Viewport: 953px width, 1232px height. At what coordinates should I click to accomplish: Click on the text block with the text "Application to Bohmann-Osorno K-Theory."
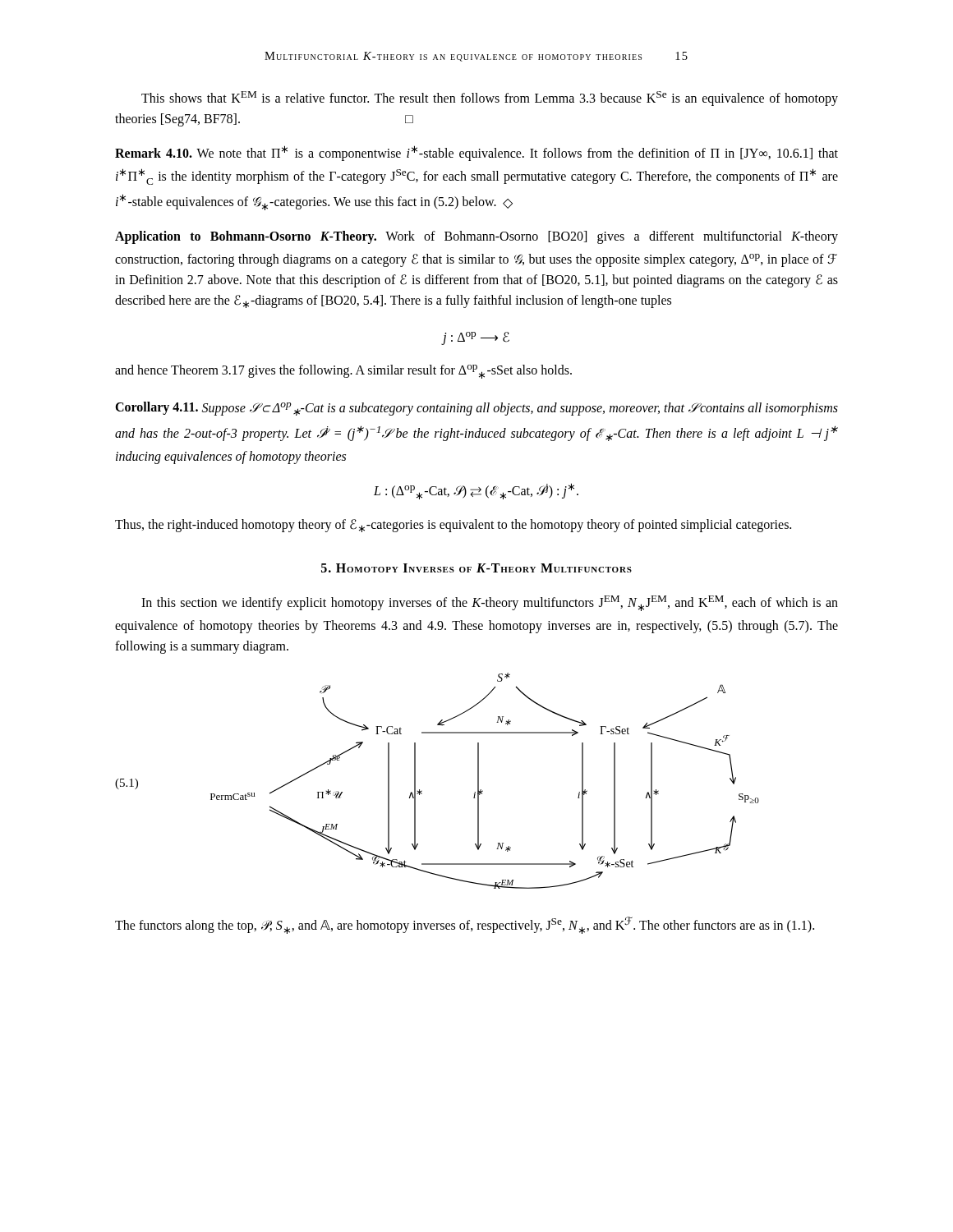click(x=476, y=270)
